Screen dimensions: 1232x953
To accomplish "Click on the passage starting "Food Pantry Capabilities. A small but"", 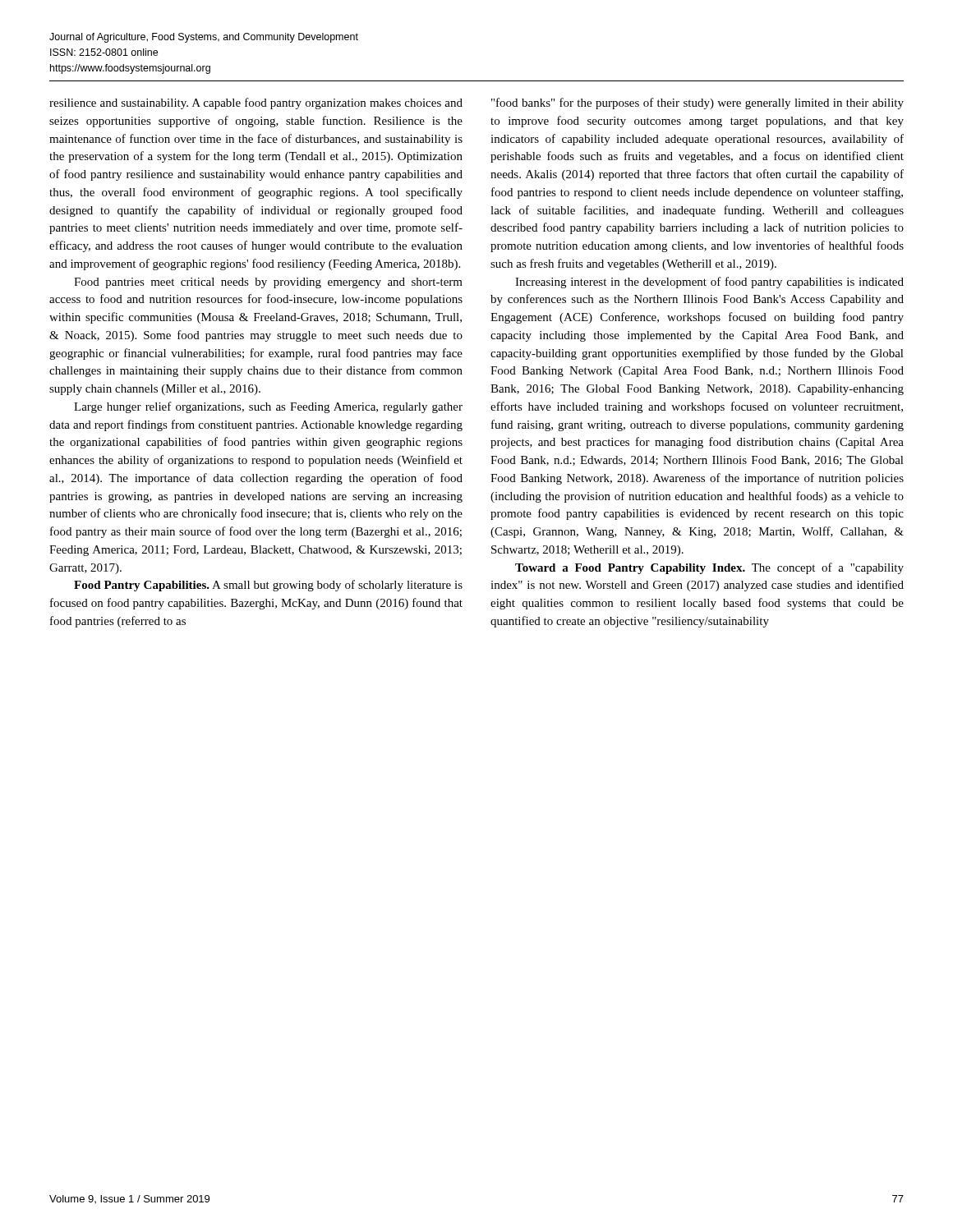I will click(x=256, y=604).
